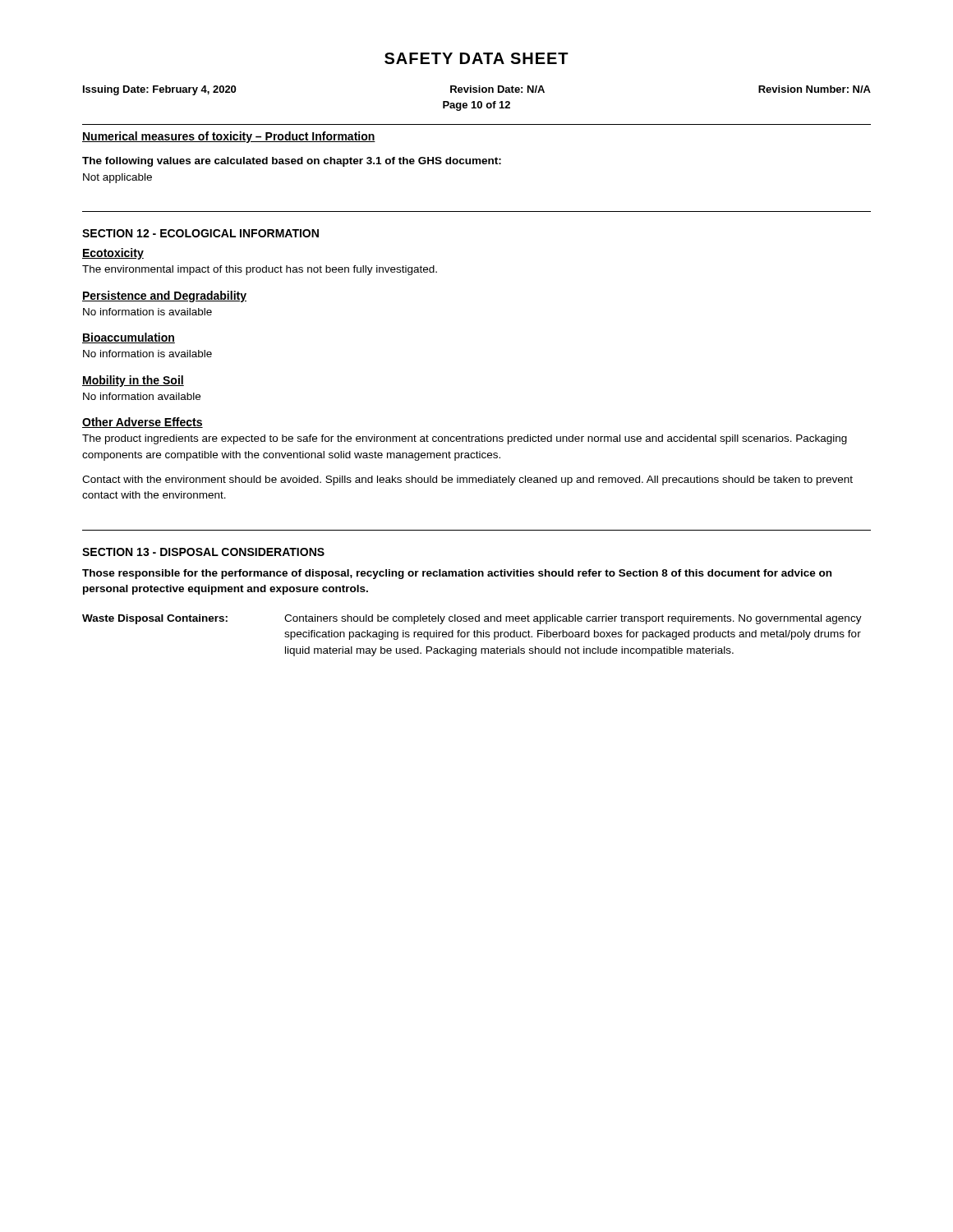This screenshot has width=953, height=1232.
Task: Find the text starting "No information available"
Action: click(x=142, y=396)
